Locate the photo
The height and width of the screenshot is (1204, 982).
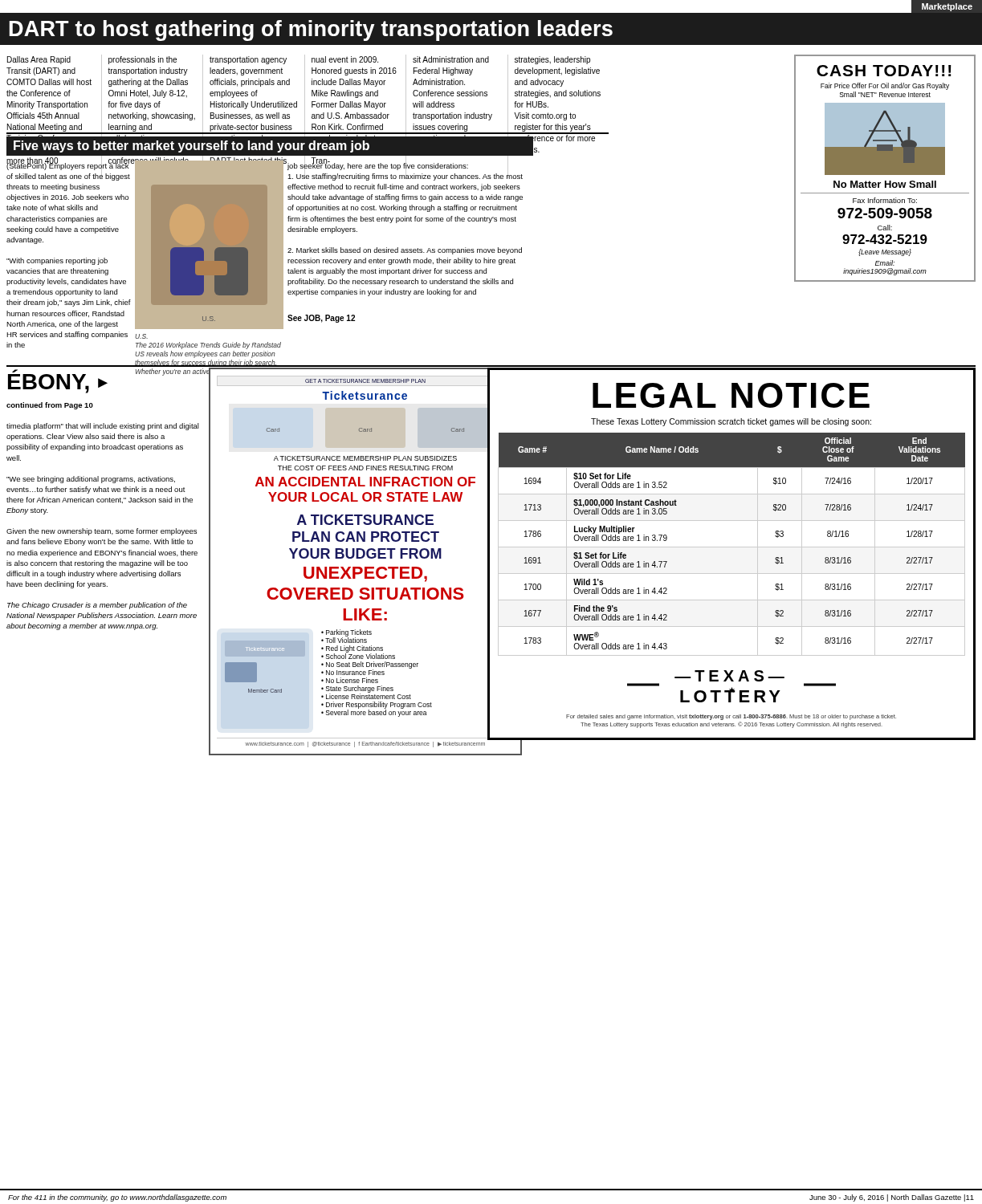(209, 245)
